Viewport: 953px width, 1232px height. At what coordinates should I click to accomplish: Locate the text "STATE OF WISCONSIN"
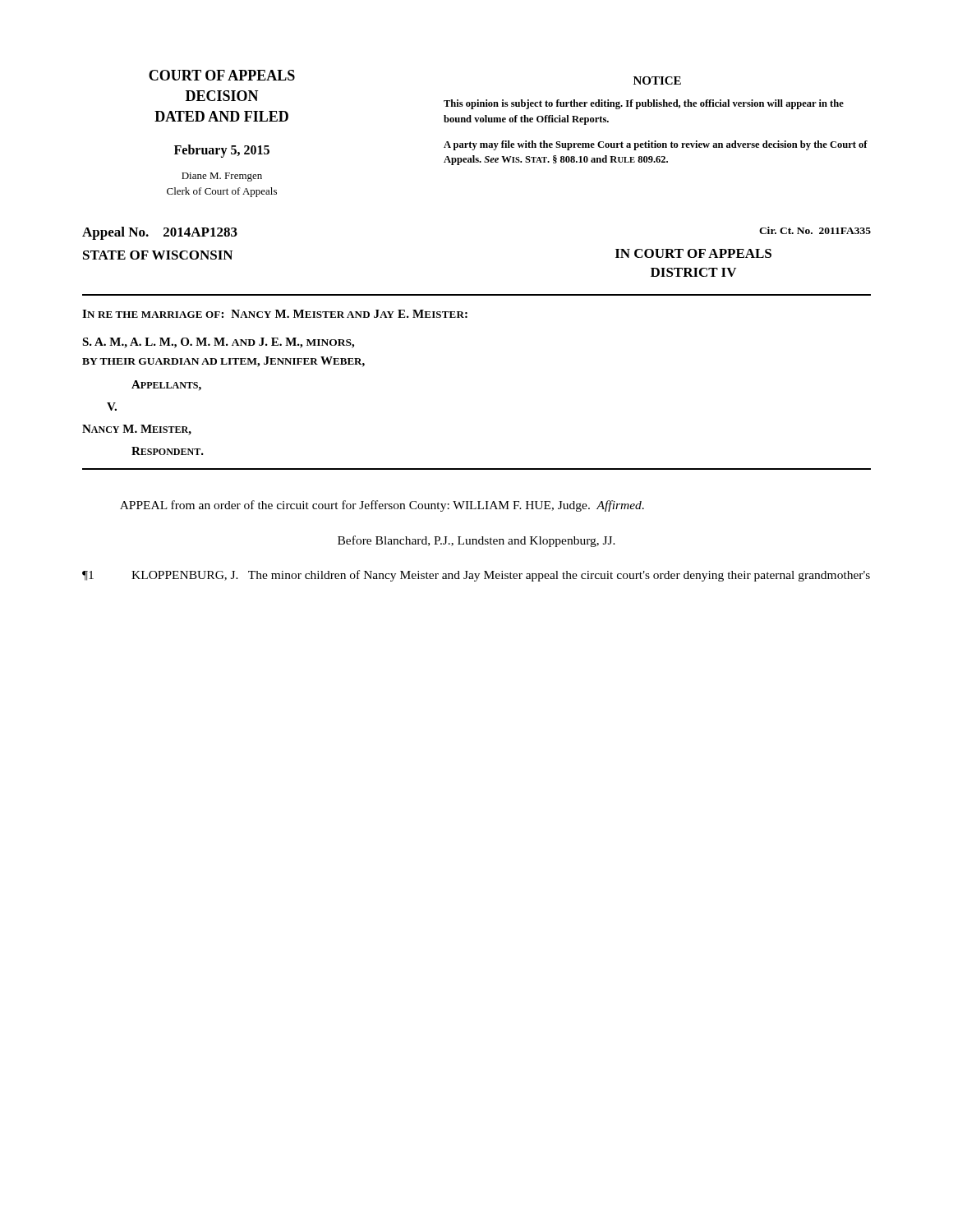(158, 255)
